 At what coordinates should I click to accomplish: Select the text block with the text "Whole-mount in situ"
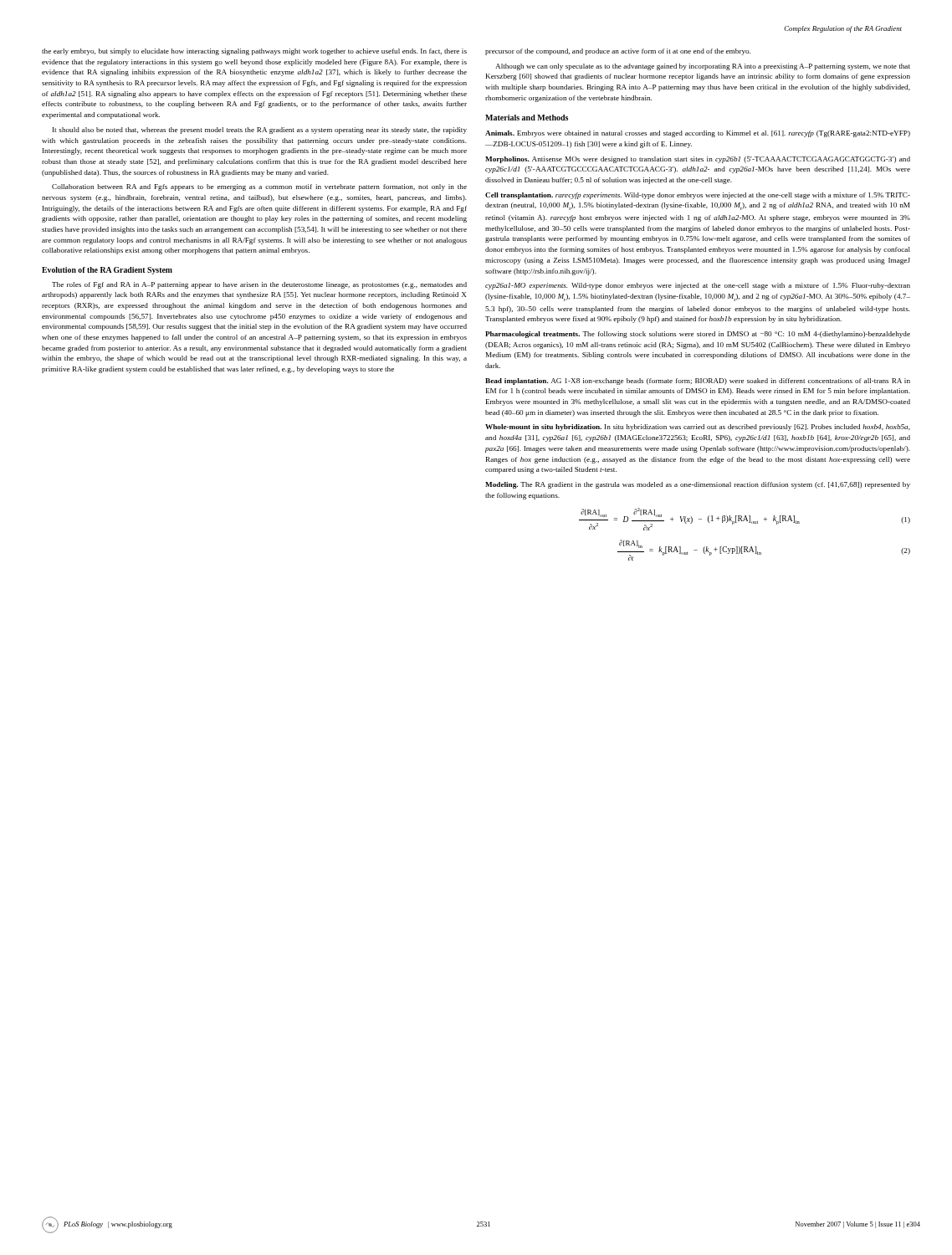click(698, 449)
